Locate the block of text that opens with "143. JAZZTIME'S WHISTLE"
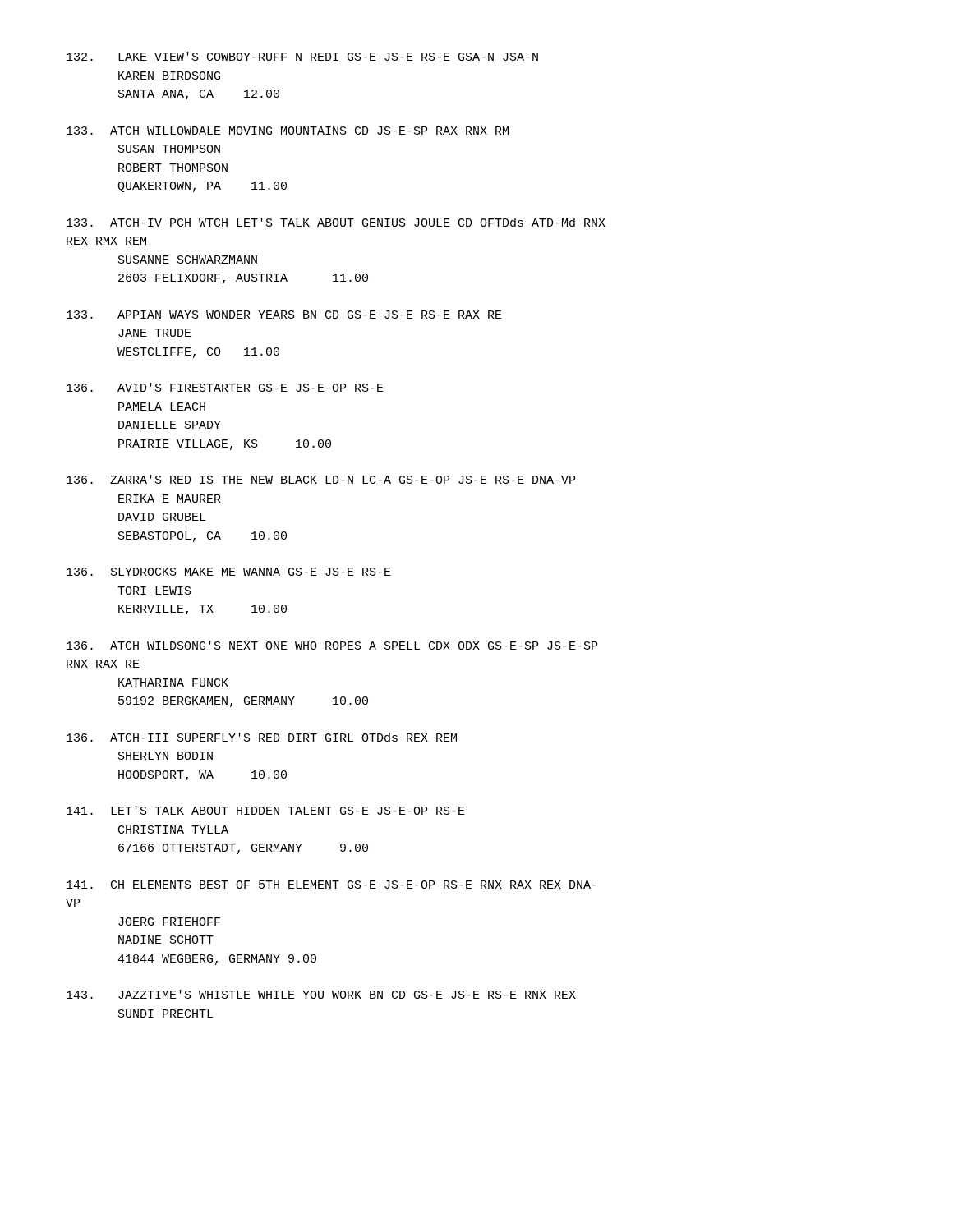 321,1005
